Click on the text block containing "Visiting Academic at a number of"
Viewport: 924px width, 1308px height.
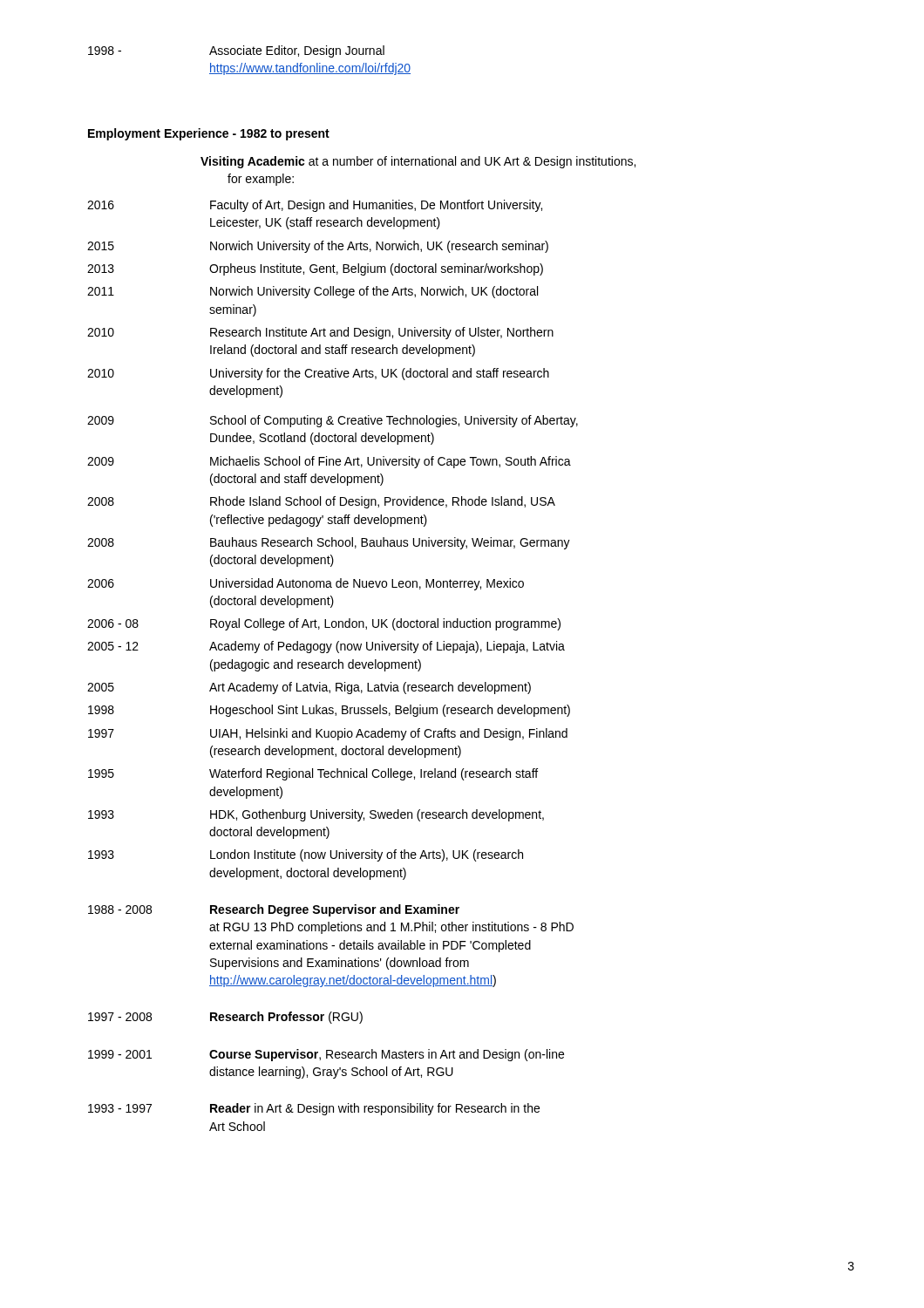coord(471,170)
